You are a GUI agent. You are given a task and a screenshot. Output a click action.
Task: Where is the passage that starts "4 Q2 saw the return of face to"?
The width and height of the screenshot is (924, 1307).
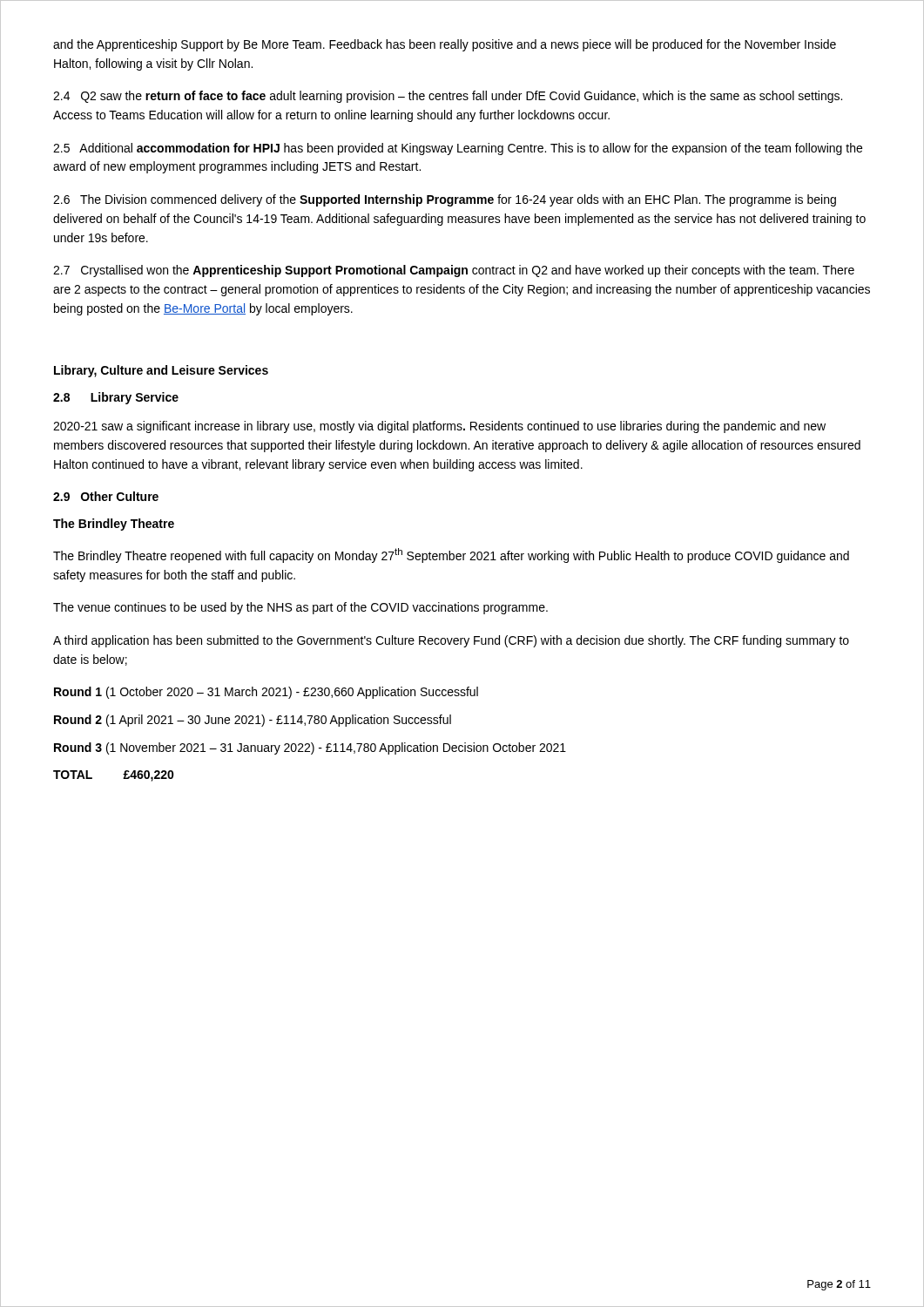pos(448,106)
